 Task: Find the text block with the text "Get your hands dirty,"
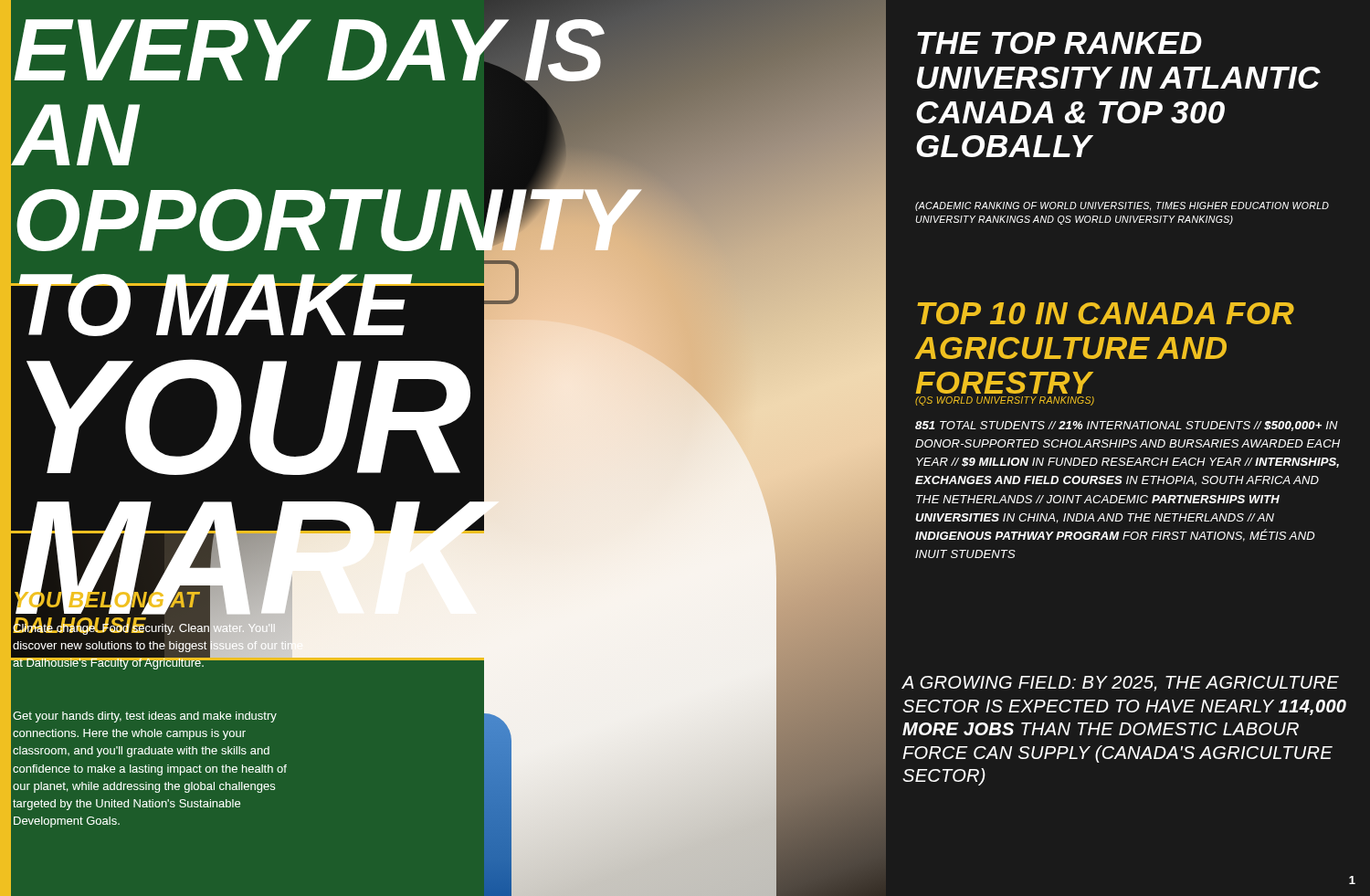pyautogui.click(x=150, y=768)
